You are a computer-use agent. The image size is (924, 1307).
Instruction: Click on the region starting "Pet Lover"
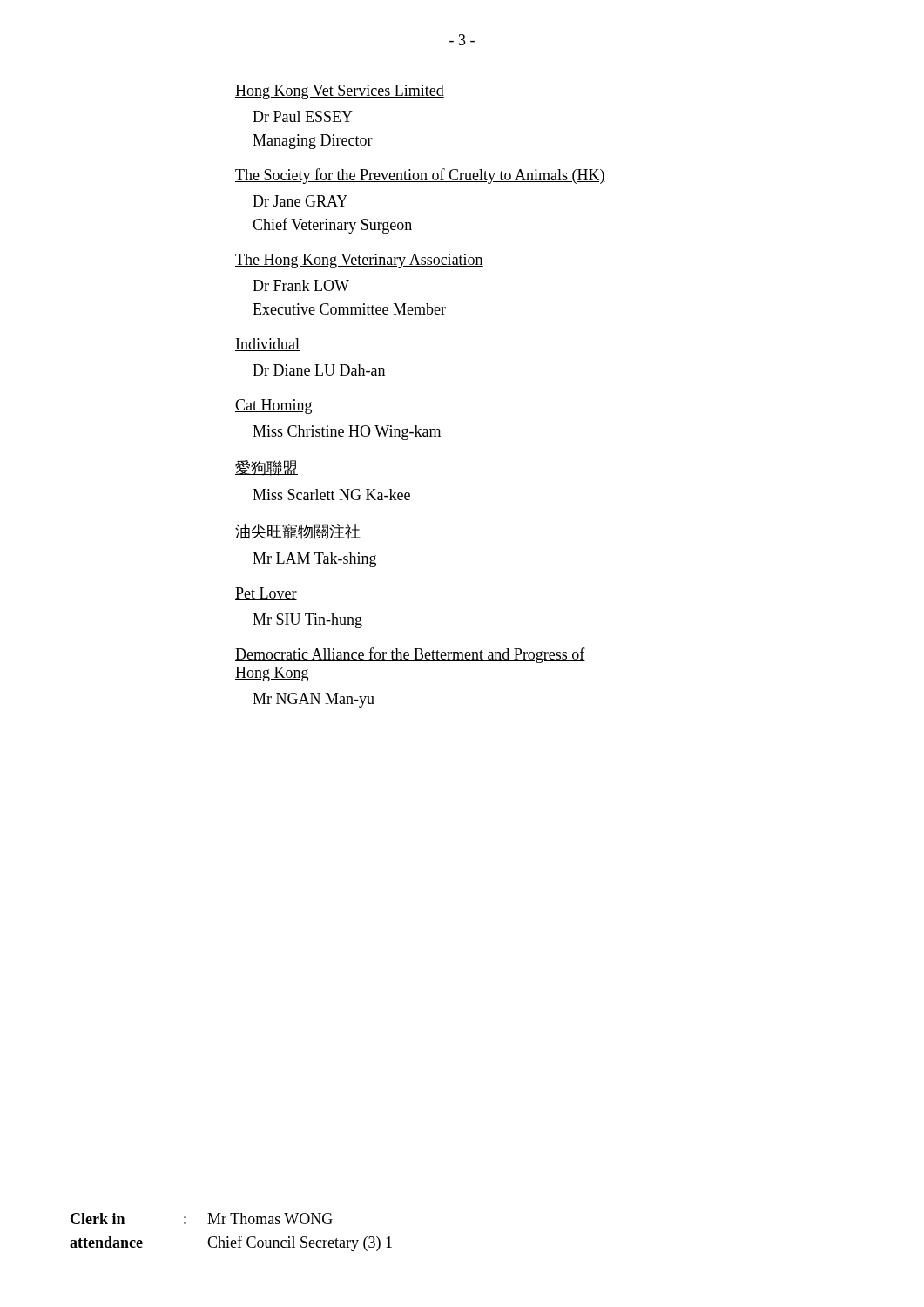point(266,593)
